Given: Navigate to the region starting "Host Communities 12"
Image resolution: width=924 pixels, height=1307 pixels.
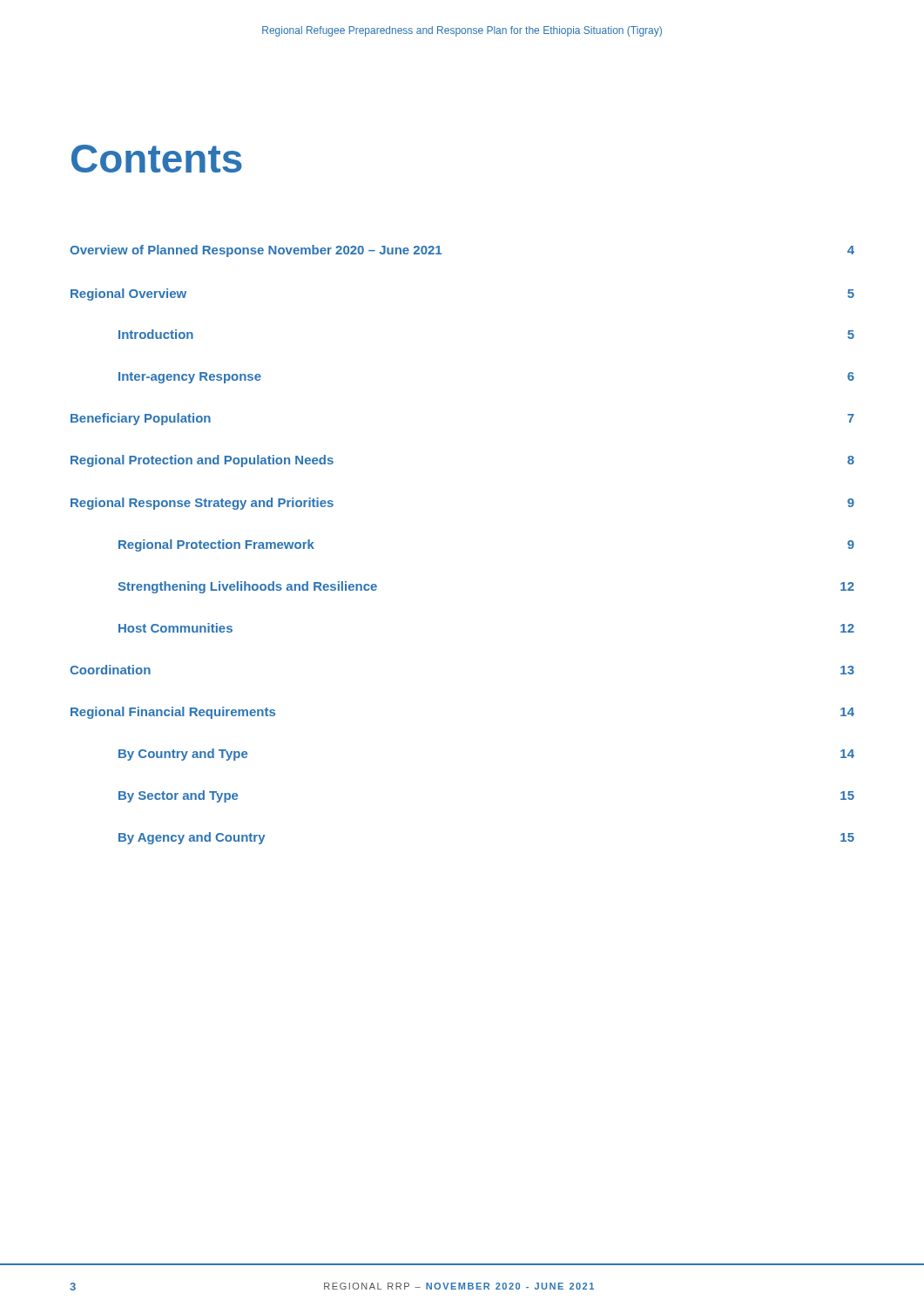Looking at the screenshot, I should point(173,628).
